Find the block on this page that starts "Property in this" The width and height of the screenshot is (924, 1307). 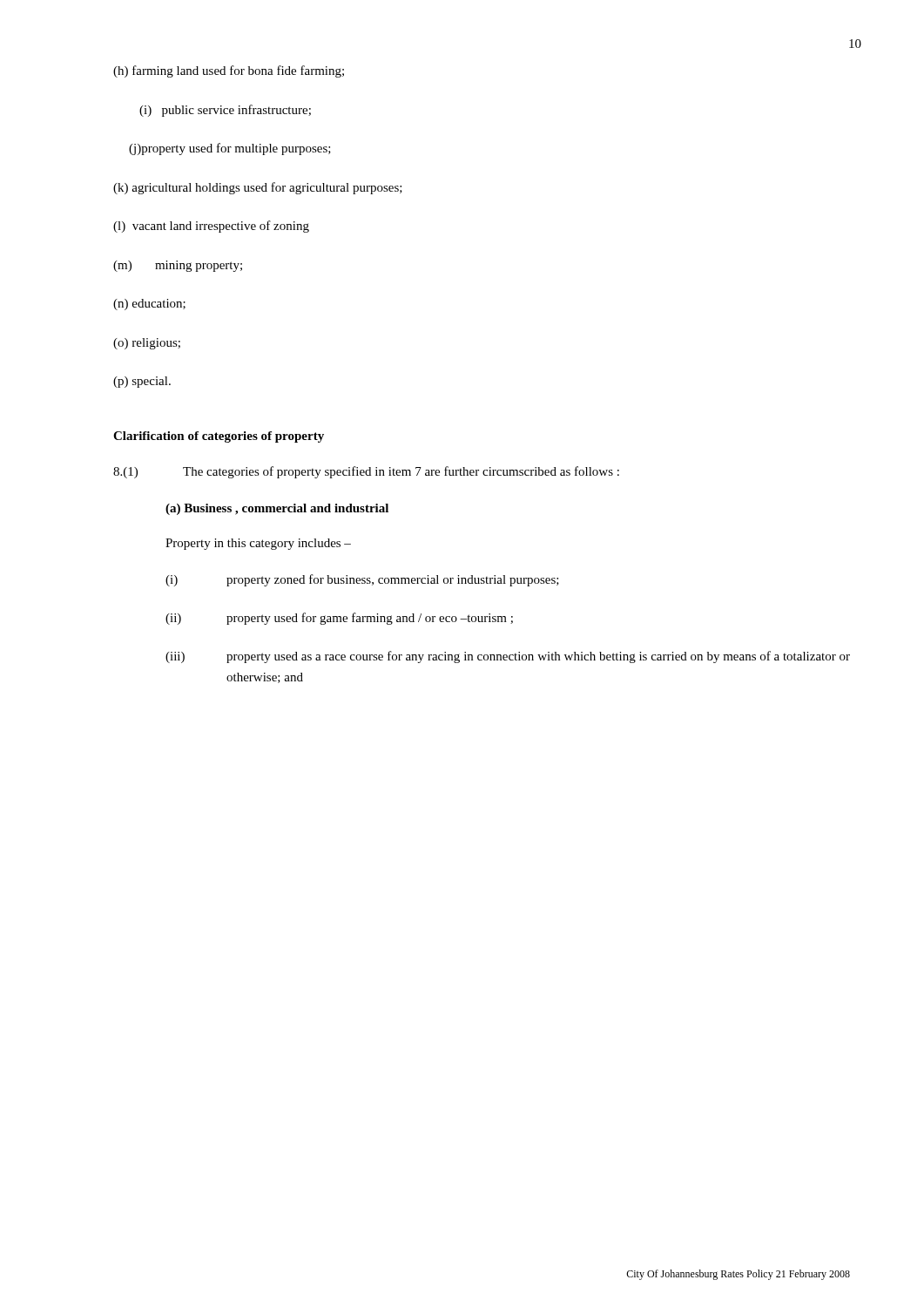point(258,543)
